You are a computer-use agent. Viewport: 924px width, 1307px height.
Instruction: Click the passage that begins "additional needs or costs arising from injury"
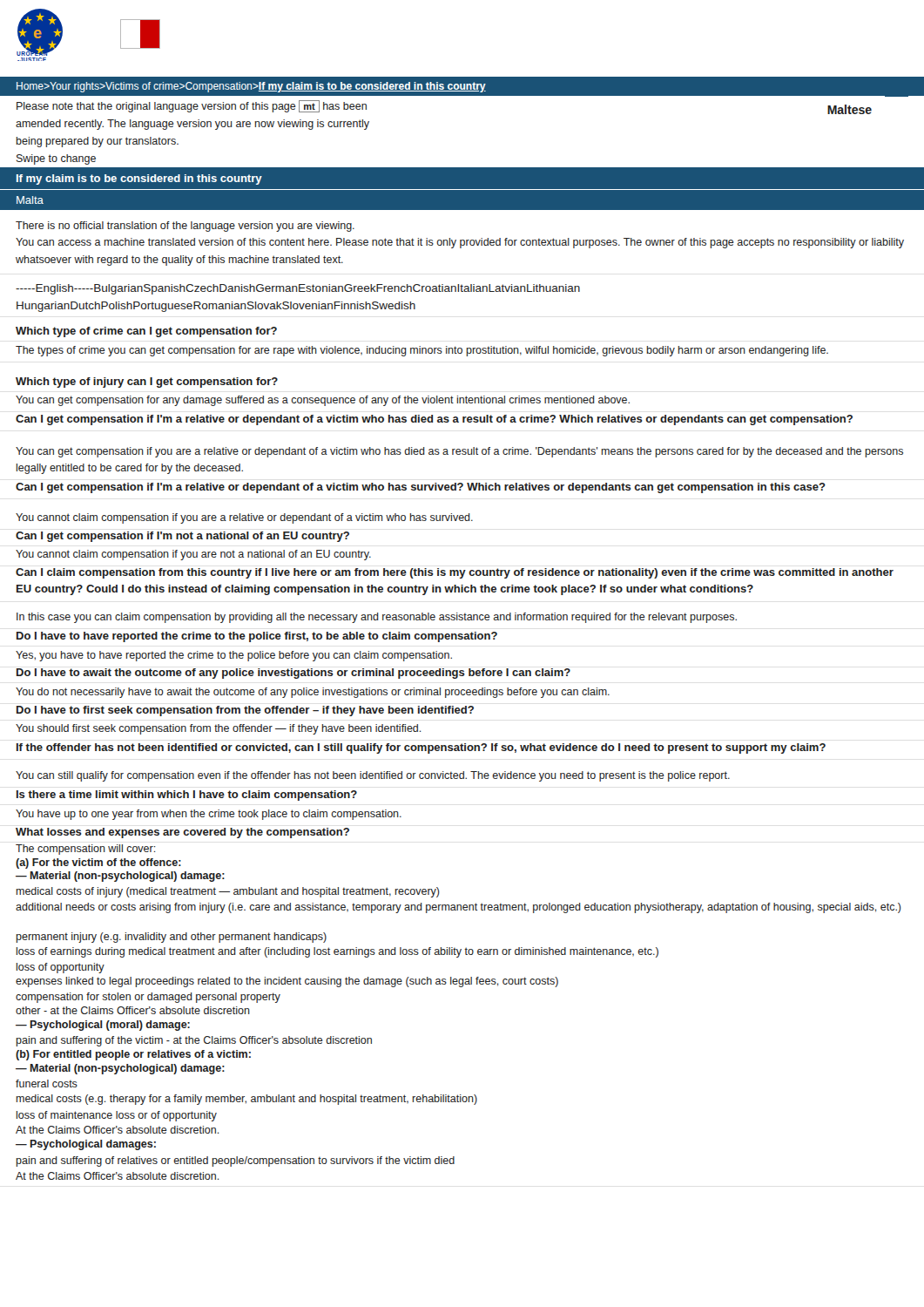(459, 907)
